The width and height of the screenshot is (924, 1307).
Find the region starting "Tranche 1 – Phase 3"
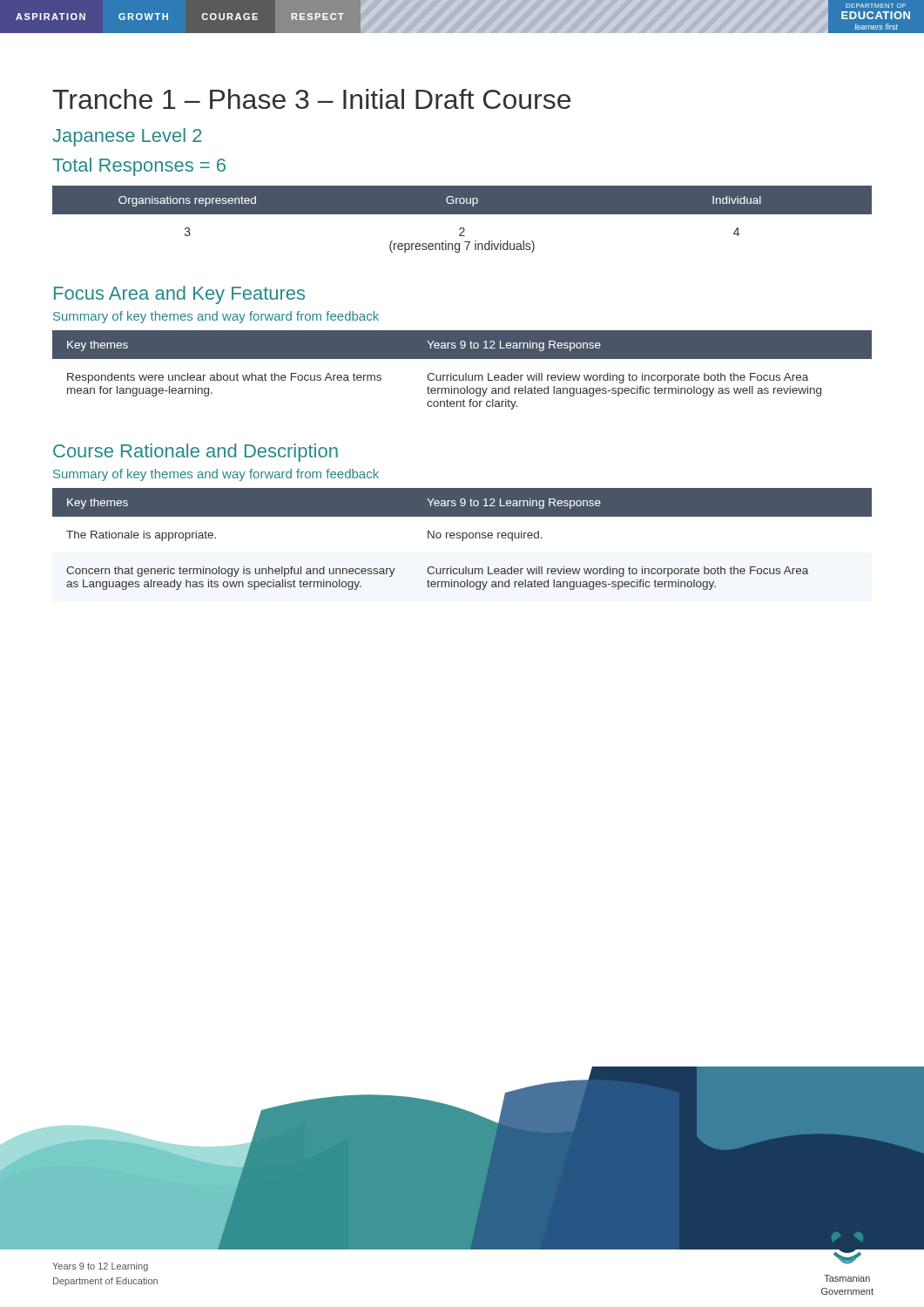click(312, 99)
